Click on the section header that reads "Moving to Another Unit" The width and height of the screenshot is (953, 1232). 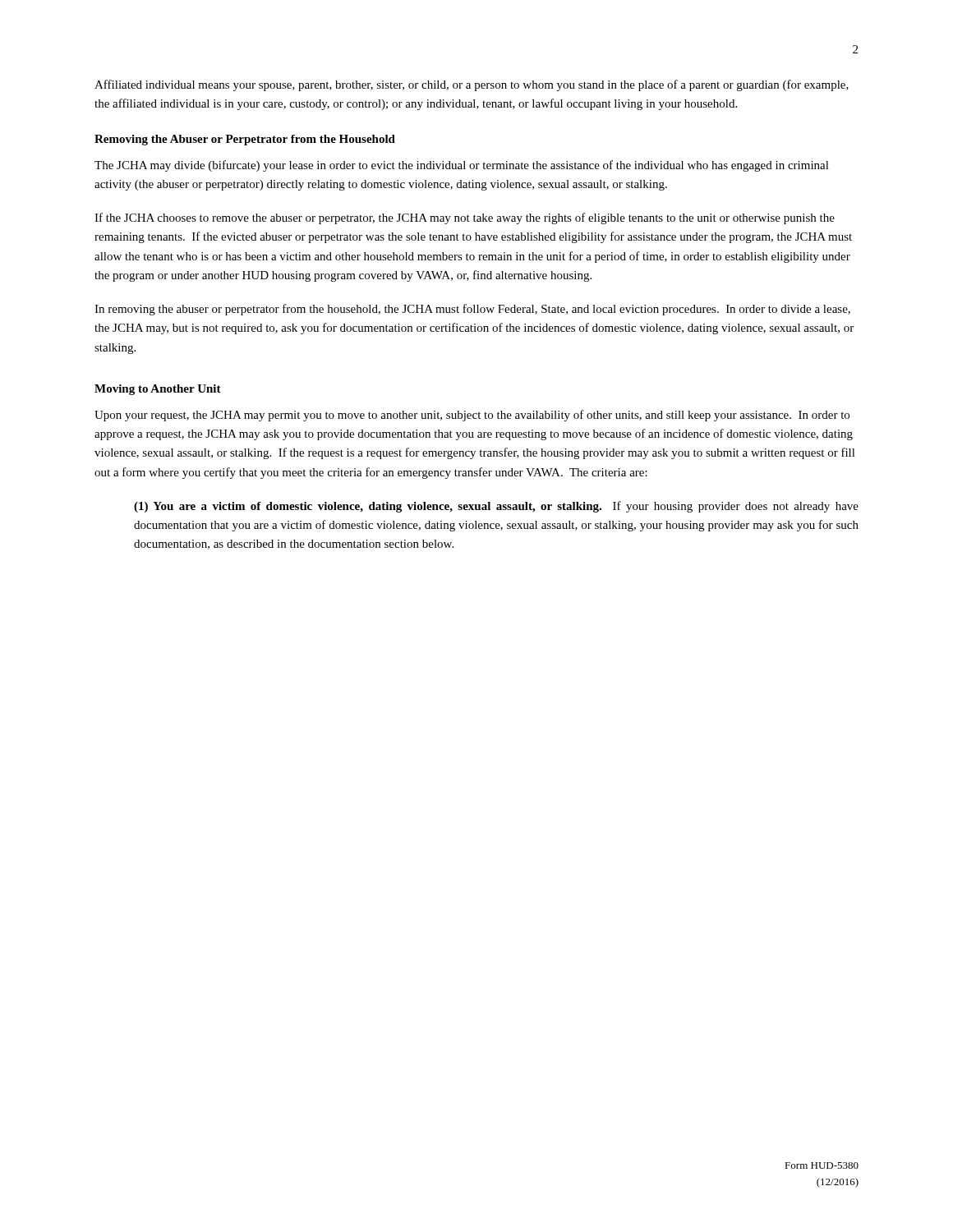click(x=158, y=388)
